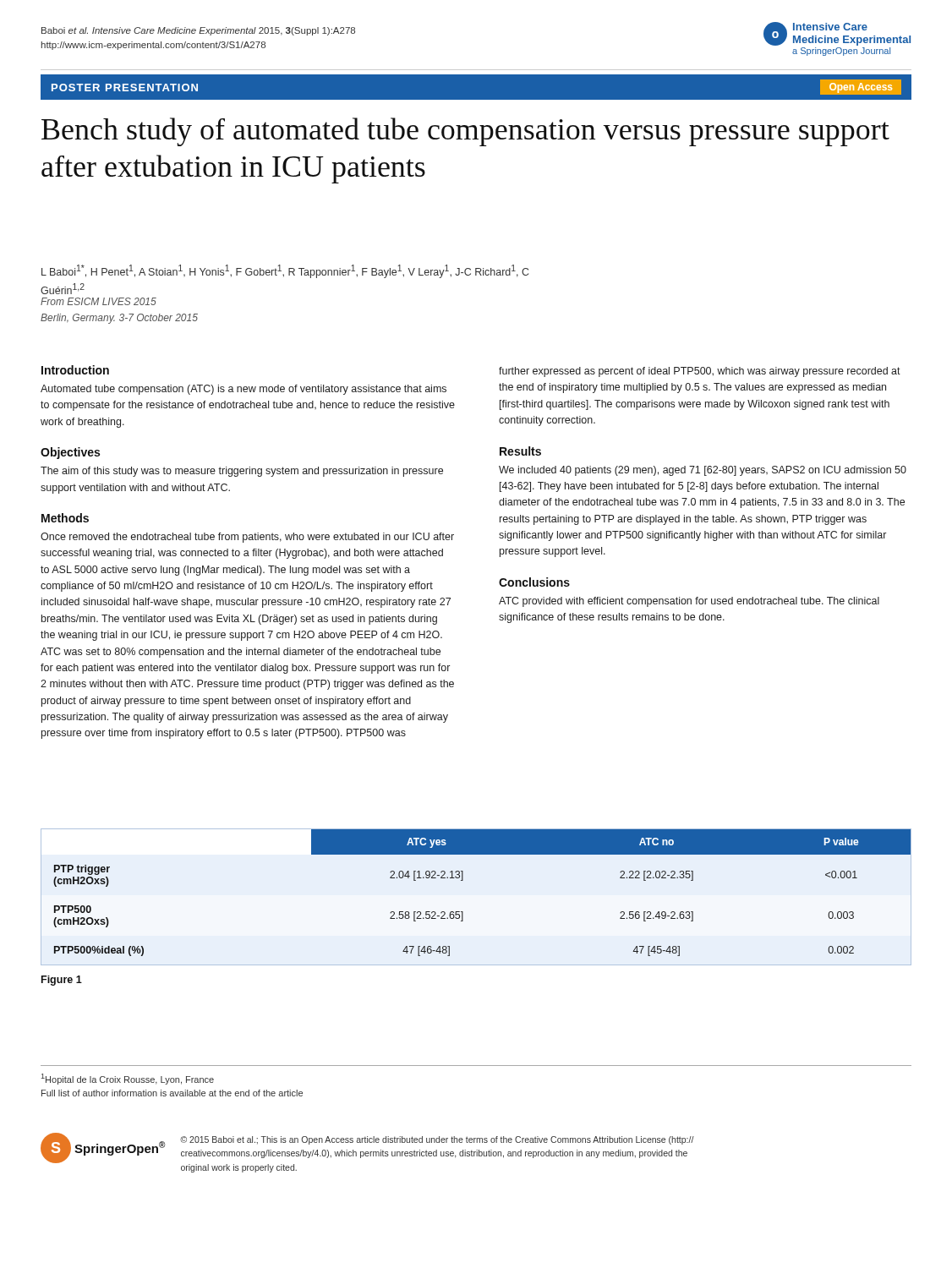This screenshot has width=952, height=1268.
Task: Select the passage starting "ATC provided with efficient"
Action: (689, 609)
